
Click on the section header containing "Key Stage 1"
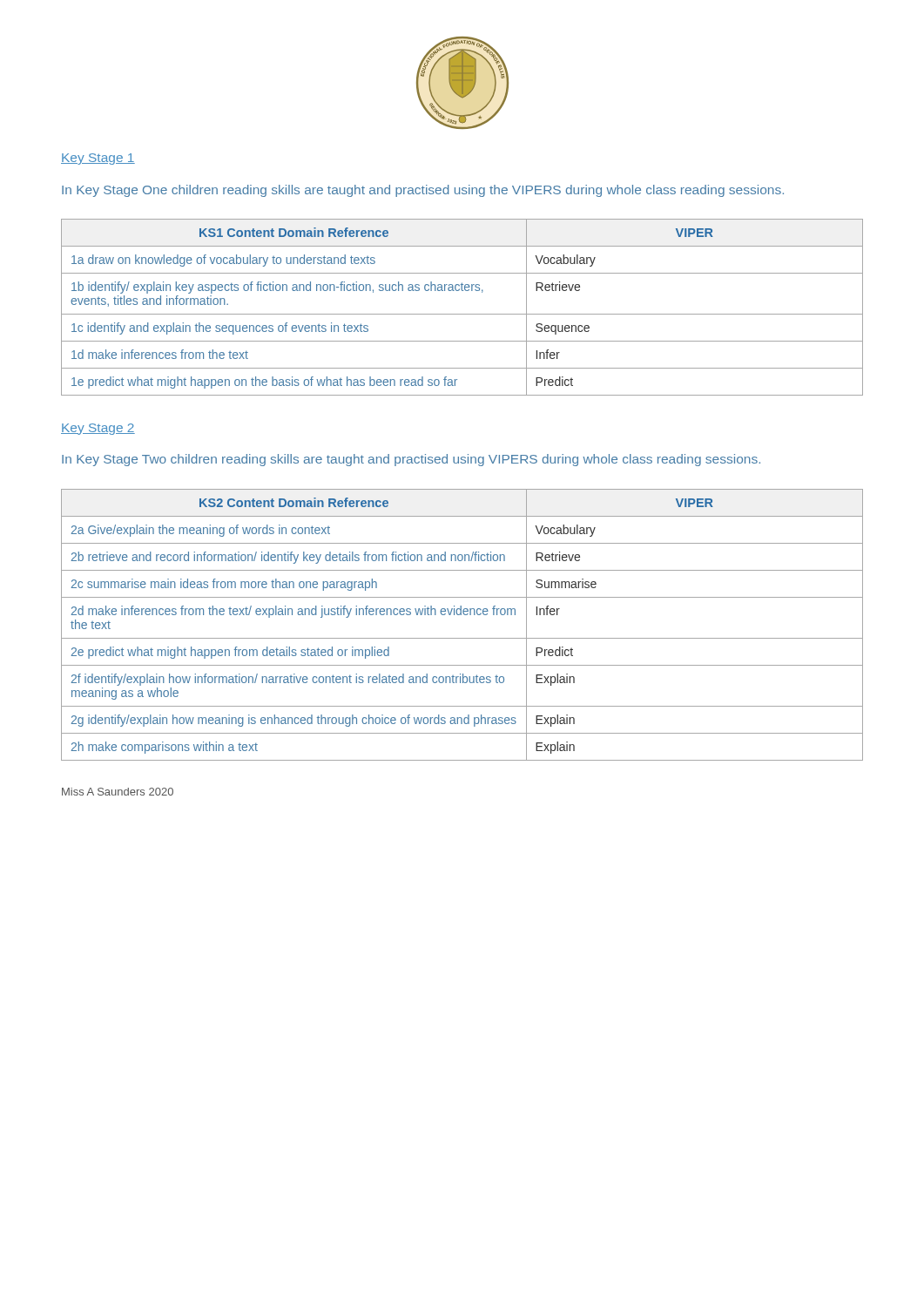tap(98, 159)
